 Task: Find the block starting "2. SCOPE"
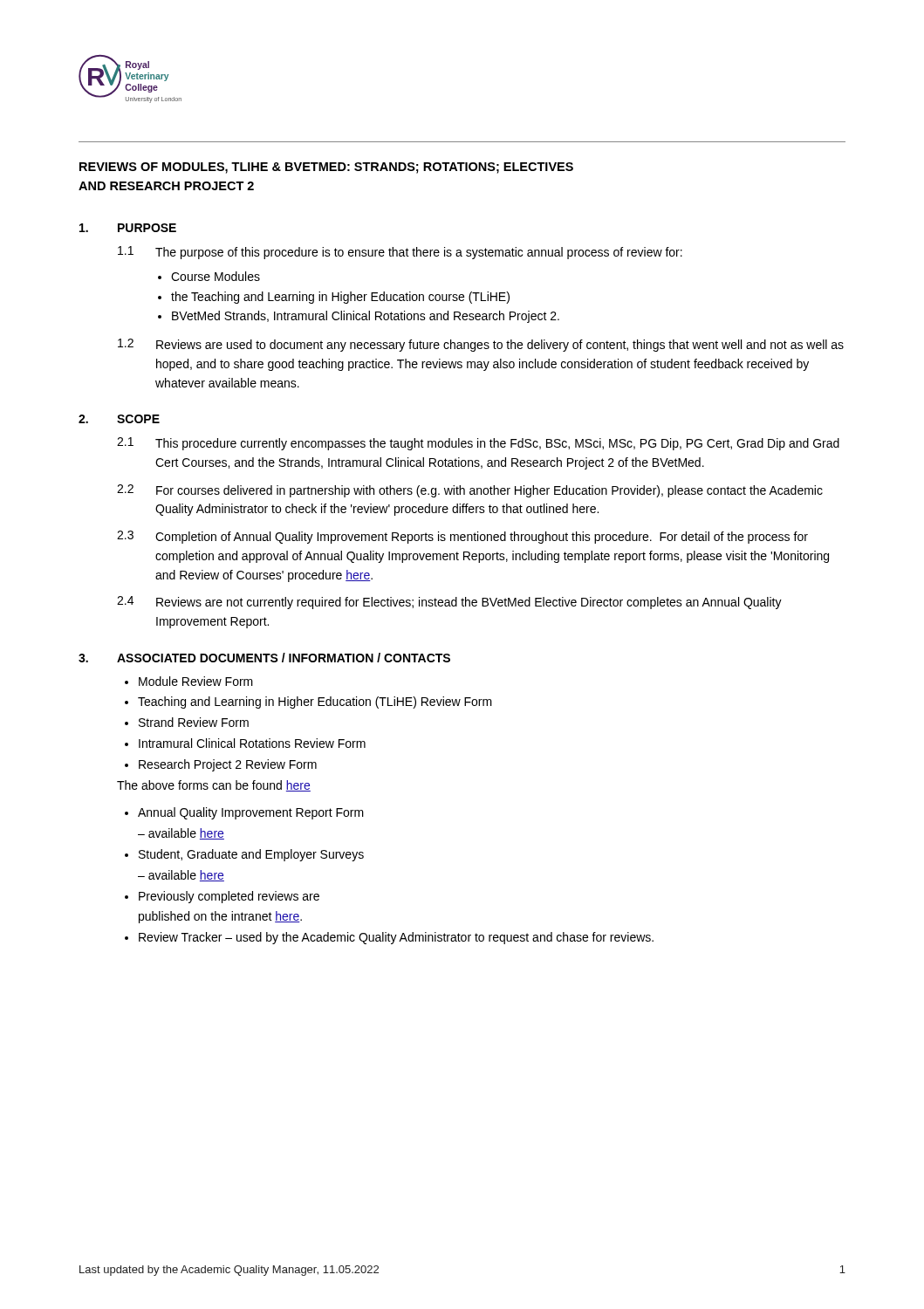(x=119, y=419)
